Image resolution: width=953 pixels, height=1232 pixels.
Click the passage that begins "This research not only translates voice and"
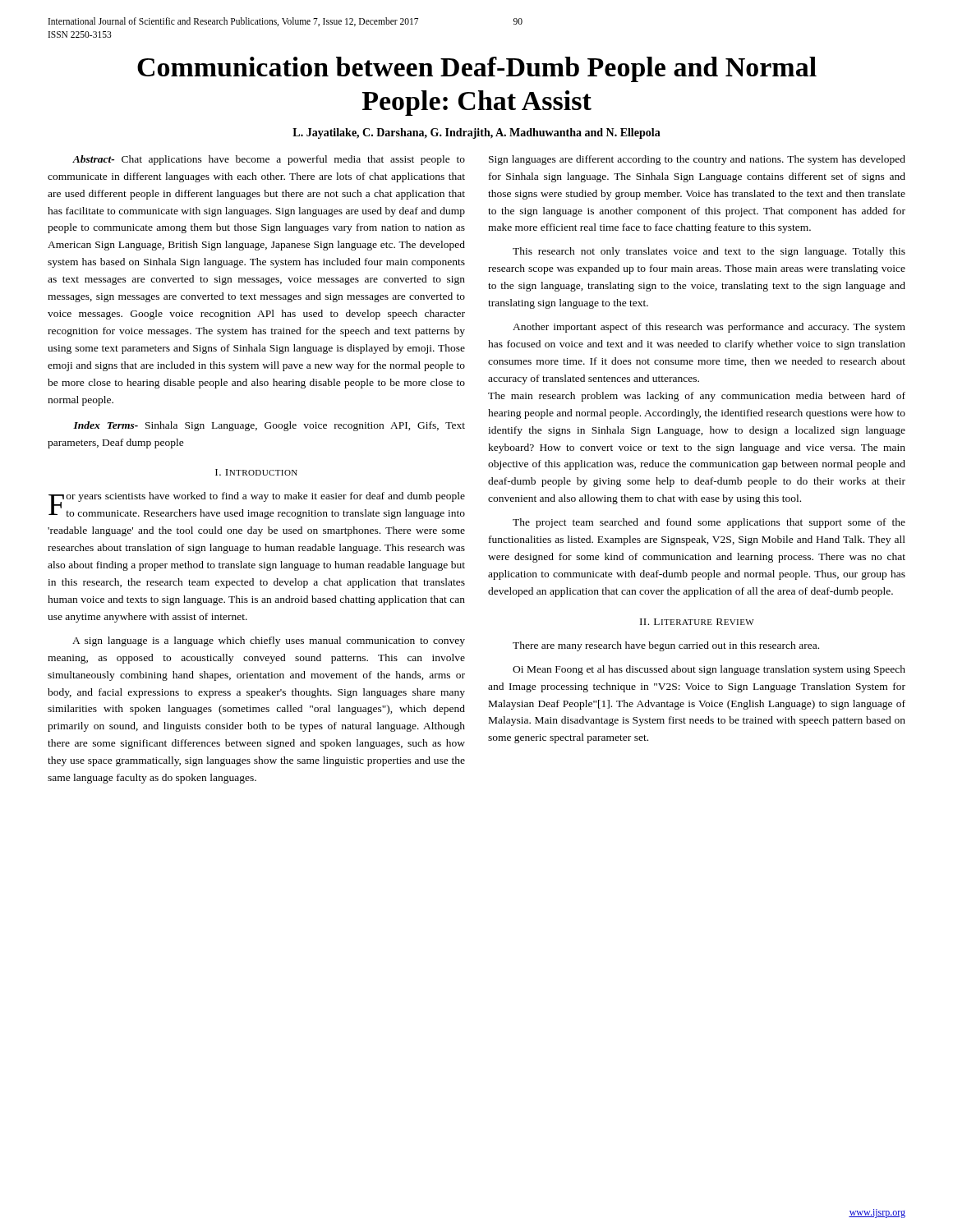[x=697, y=277]
